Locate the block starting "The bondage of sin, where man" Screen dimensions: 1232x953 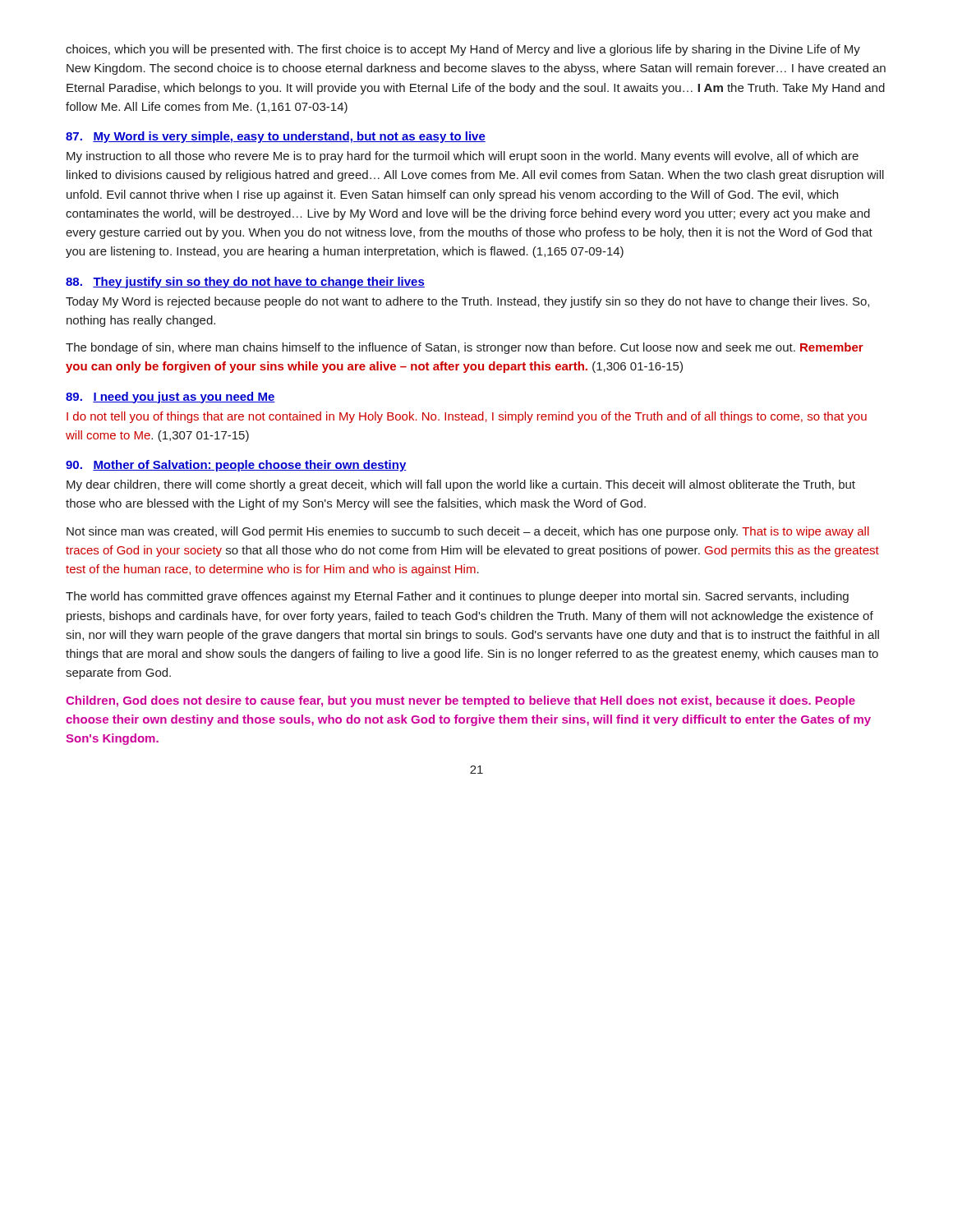476,357
